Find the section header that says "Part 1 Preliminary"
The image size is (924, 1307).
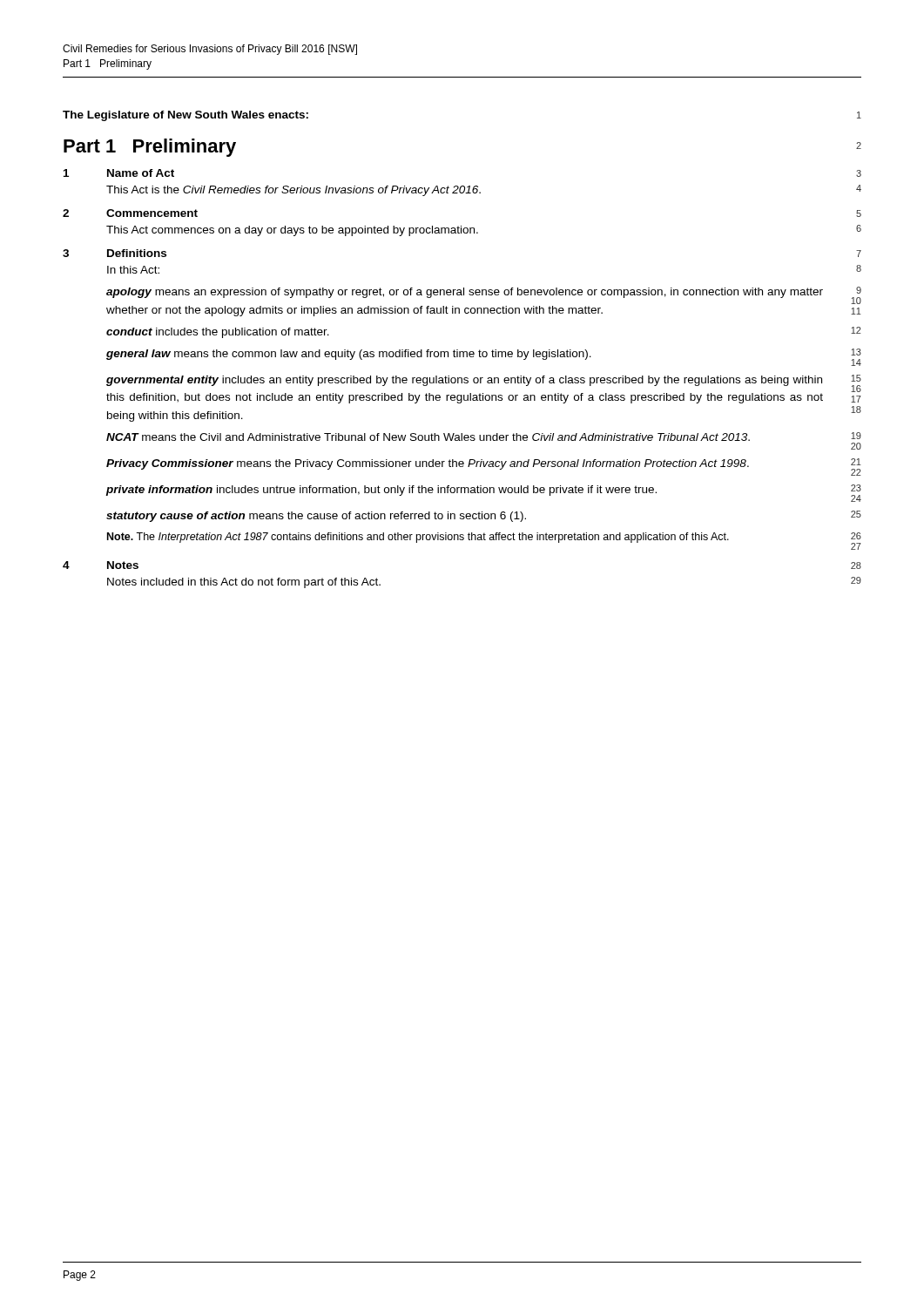click(150, 146)
